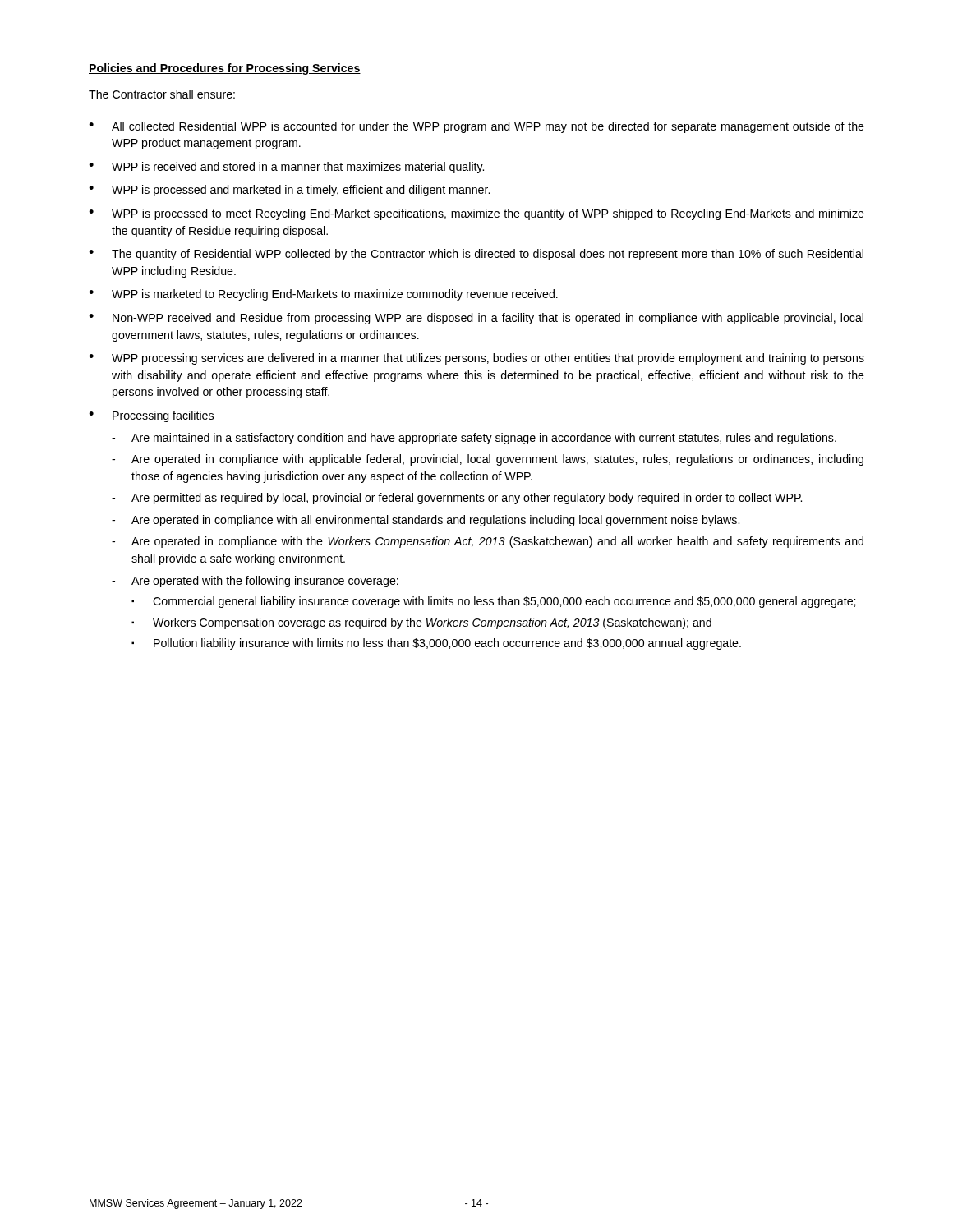Image resolution: width=953 pixels, height=1232 pixels.
Task: Where is the passage that starts "▪ Workers Compensation coverage as required by the"?
Action: point(498,623)
